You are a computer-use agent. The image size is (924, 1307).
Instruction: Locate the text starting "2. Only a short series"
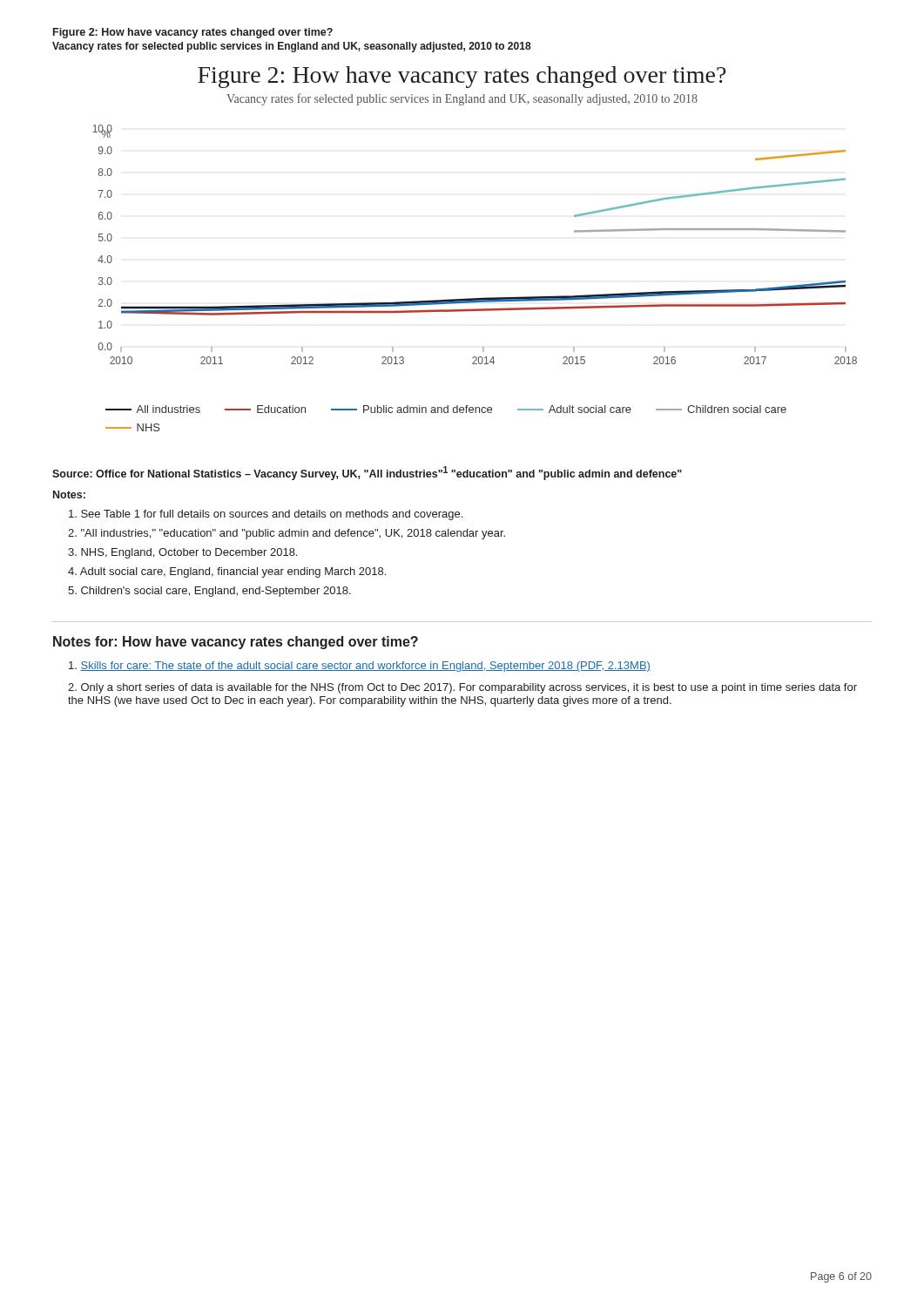click(x=462, y=694)
